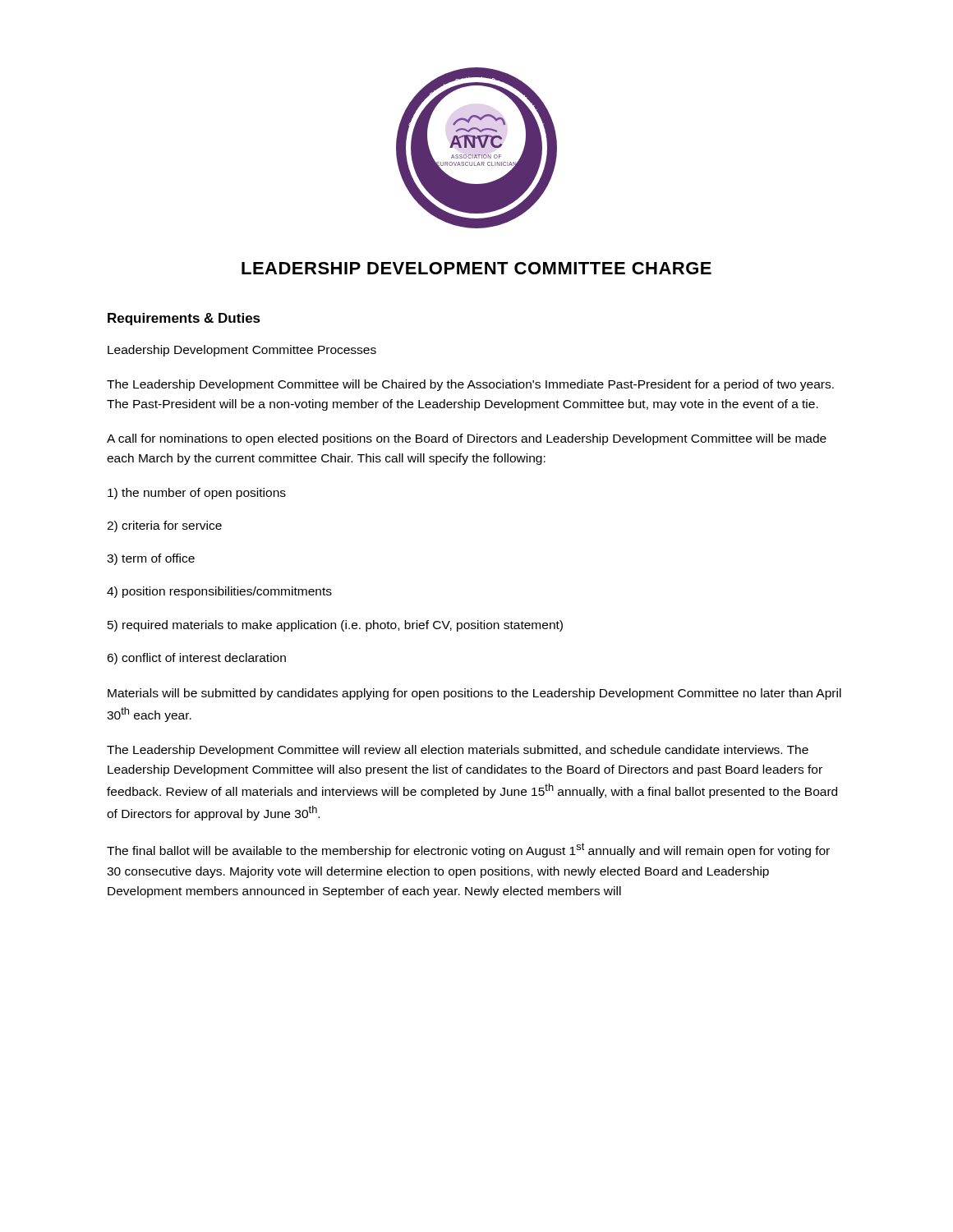This screenshot has height=1232, width=953.
Task: Point to the text starting "6) conflict of interest"
Action: (x=196, y=659)
